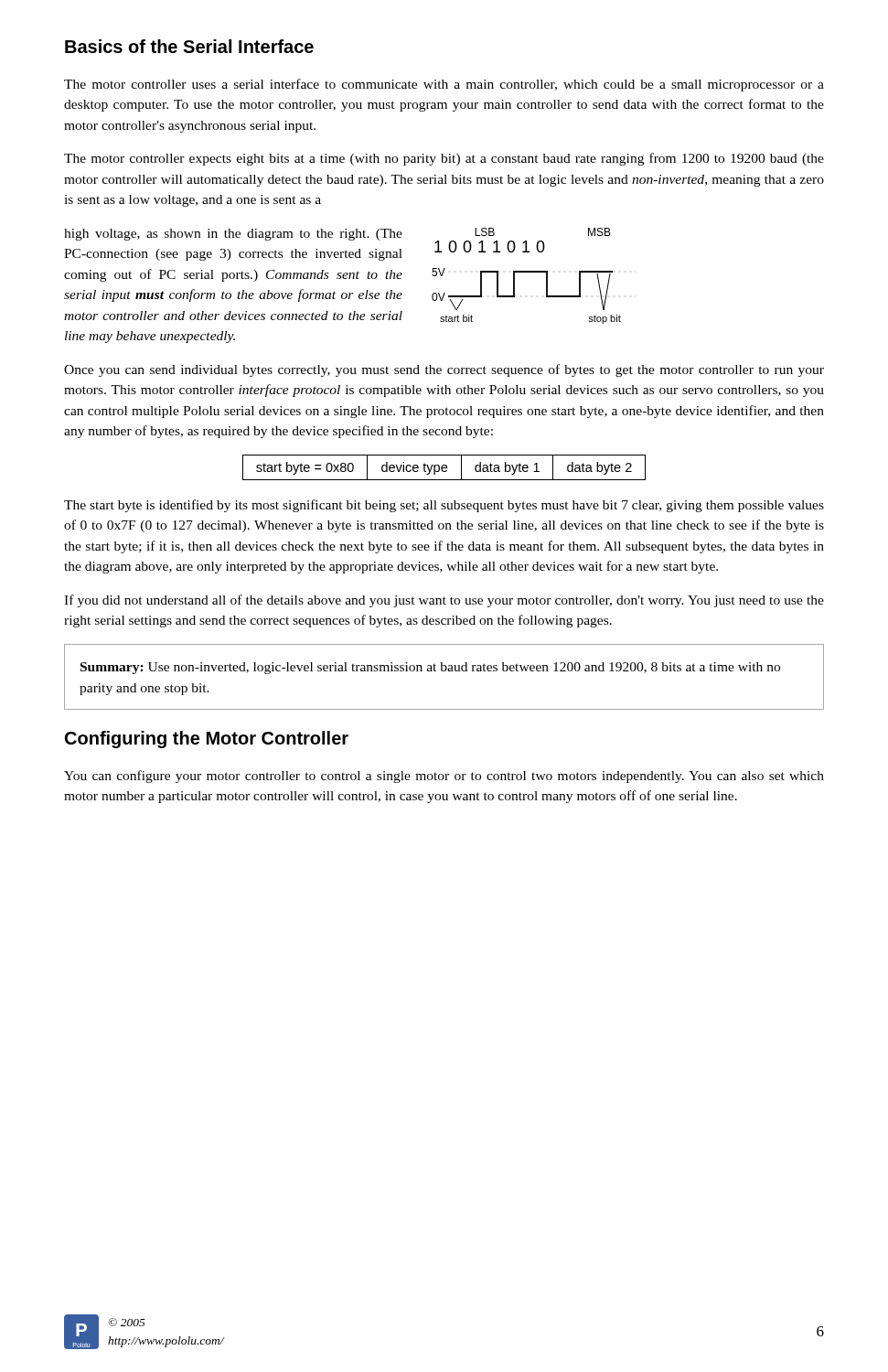Click on the text starting "If you did not"
Viewport: 888px width, 1372px height.
pos(444,610)
